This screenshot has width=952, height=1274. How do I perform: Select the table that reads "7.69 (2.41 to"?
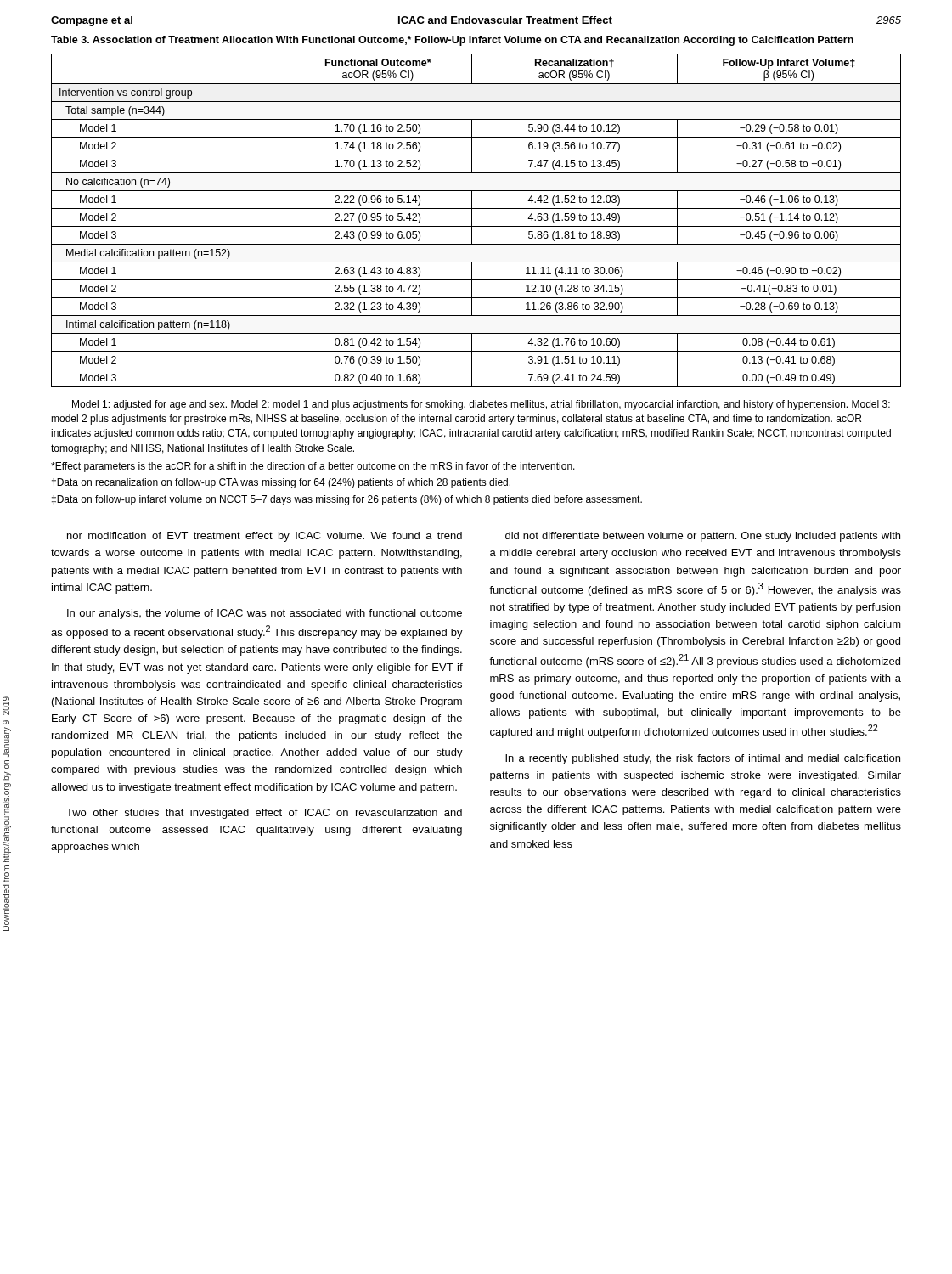point(476,220)
